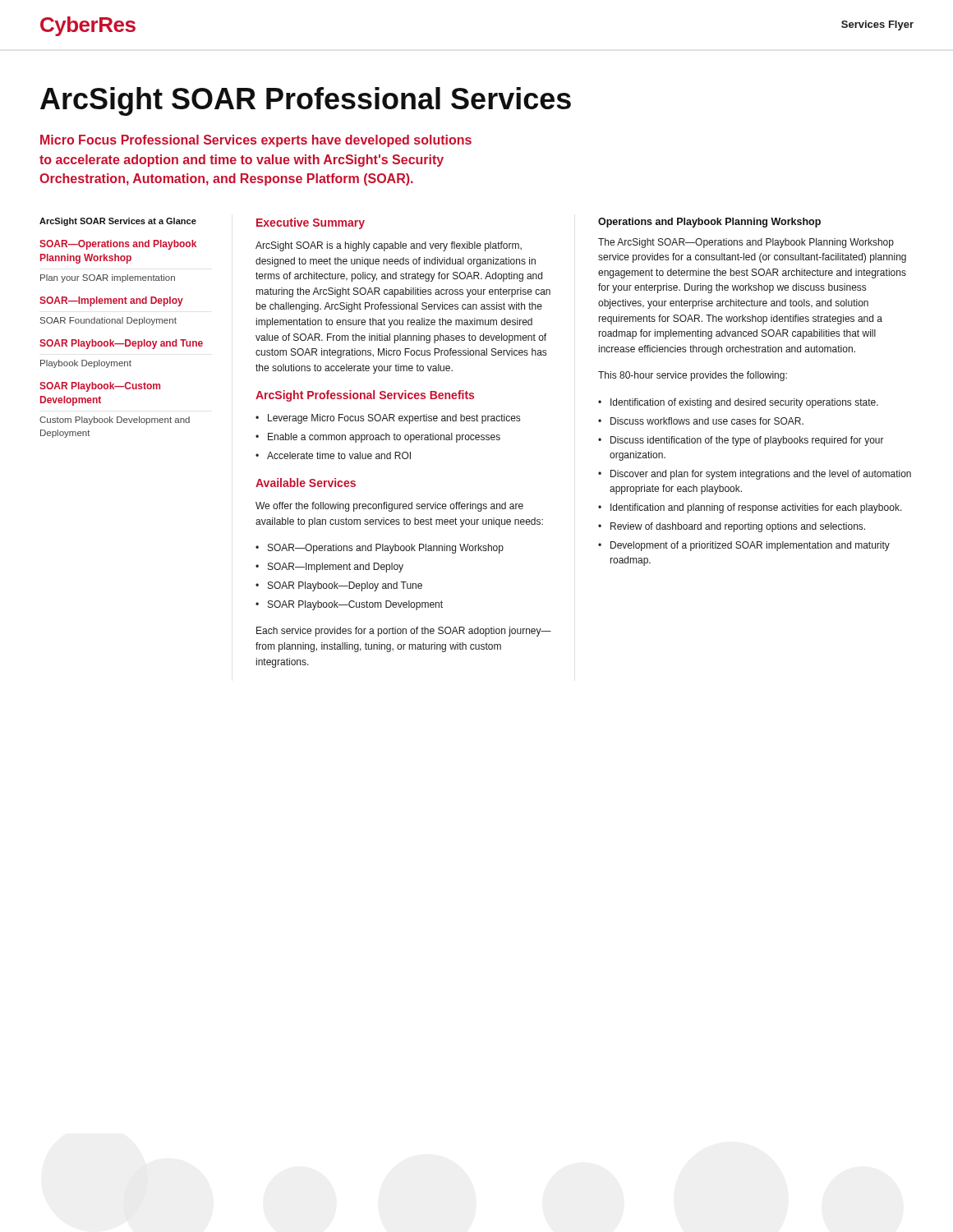This screenshot has width=953, height=1232.
Task: Select the text block starting "Custom Playbook Development and Deployment"
Action: pos(115,426)
